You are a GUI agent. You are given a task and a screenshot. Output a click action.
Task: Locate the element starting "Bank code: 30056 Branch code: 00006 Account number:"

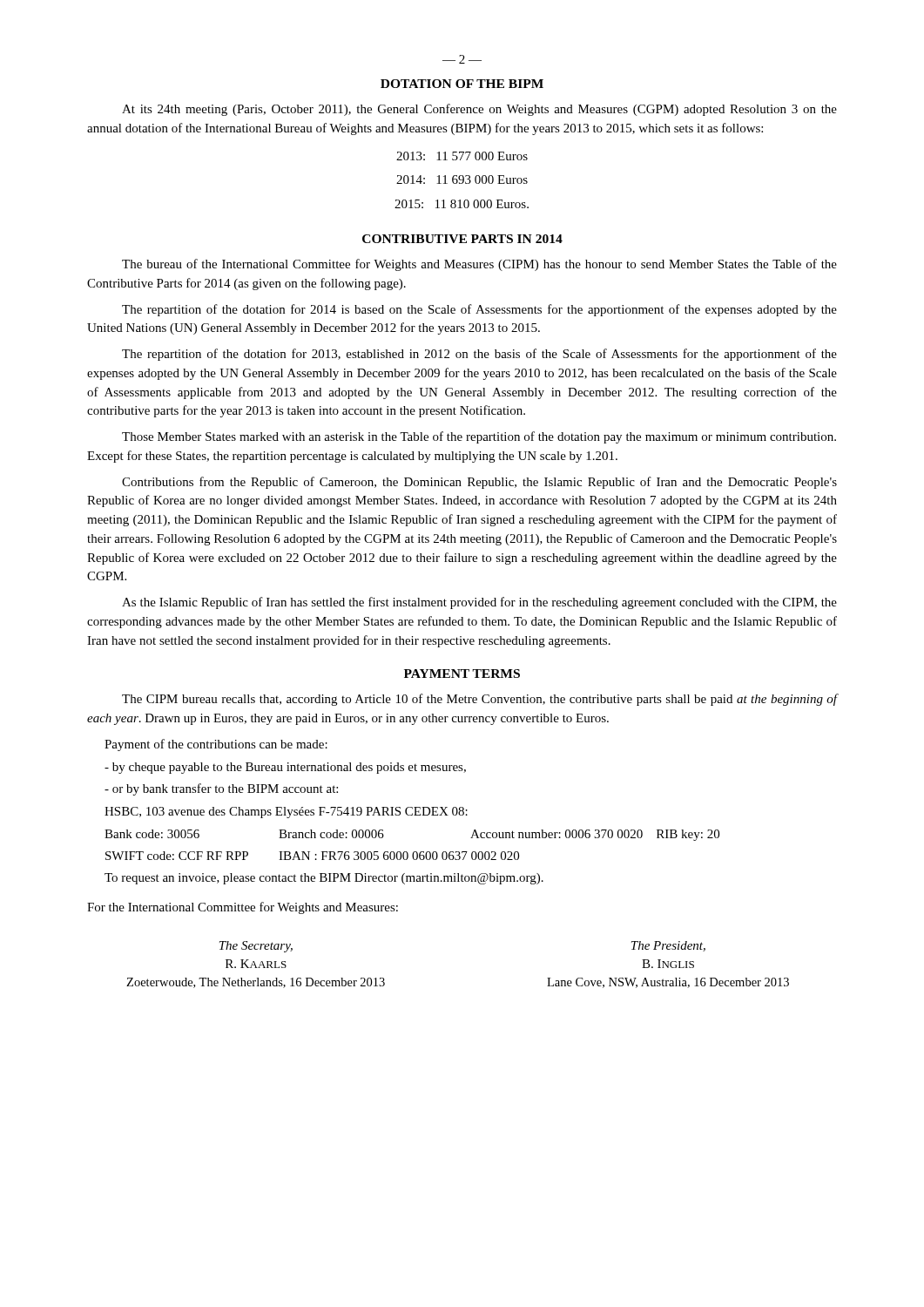coord(471,834)
